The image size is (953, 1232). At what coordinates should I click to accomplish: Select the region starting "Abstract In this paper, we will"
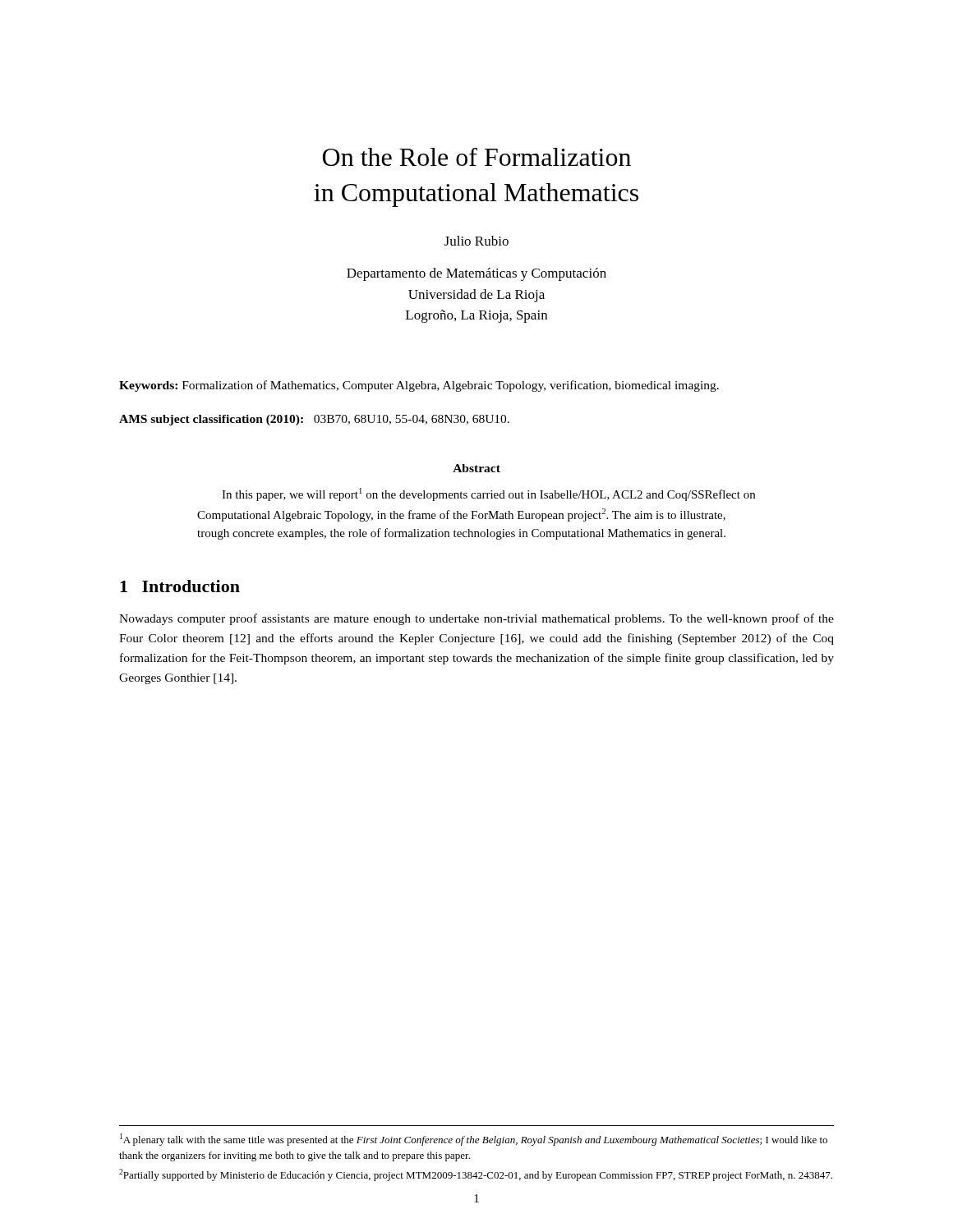[x=476, y=502]
